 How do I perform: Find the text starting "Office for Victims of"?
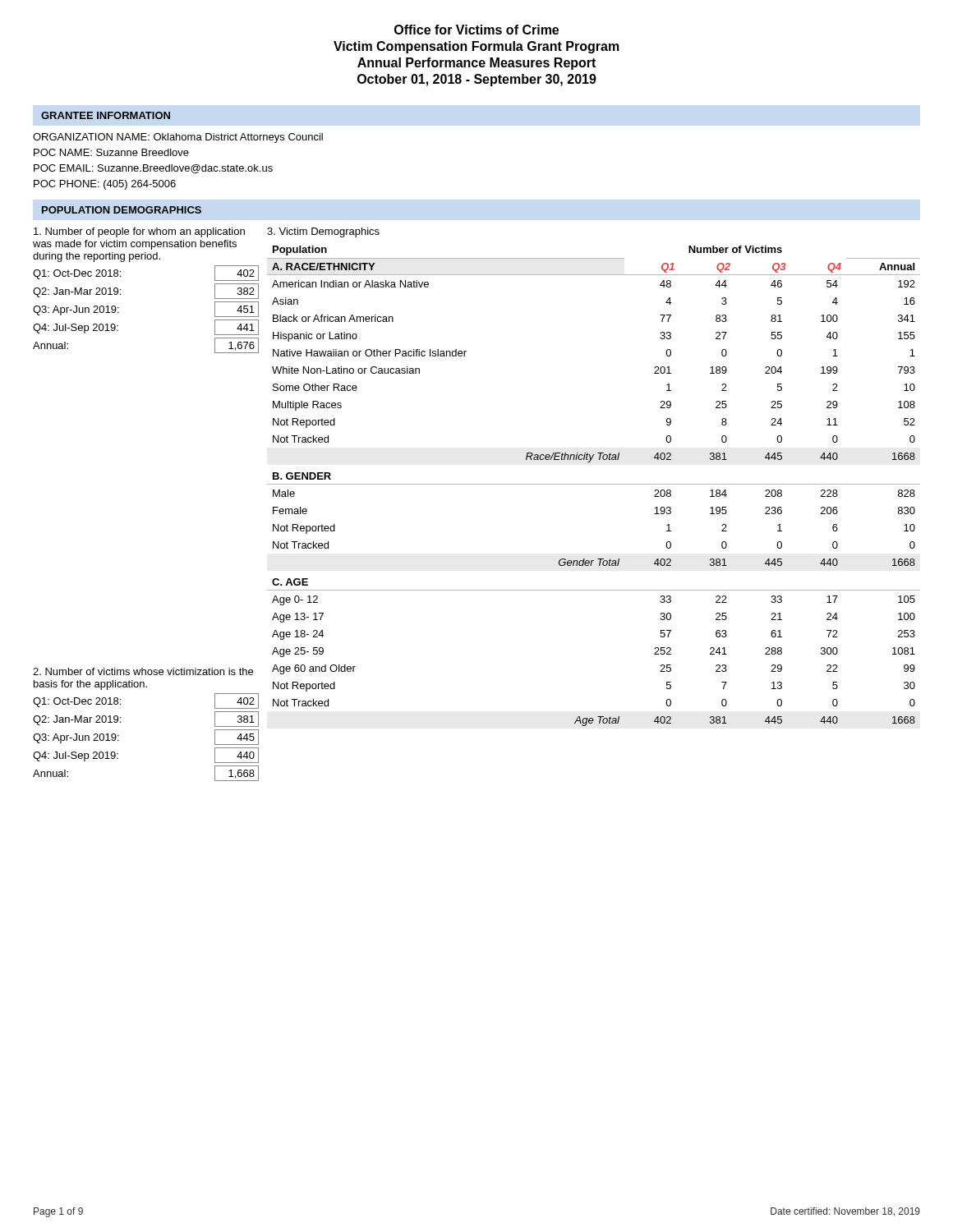476,55
